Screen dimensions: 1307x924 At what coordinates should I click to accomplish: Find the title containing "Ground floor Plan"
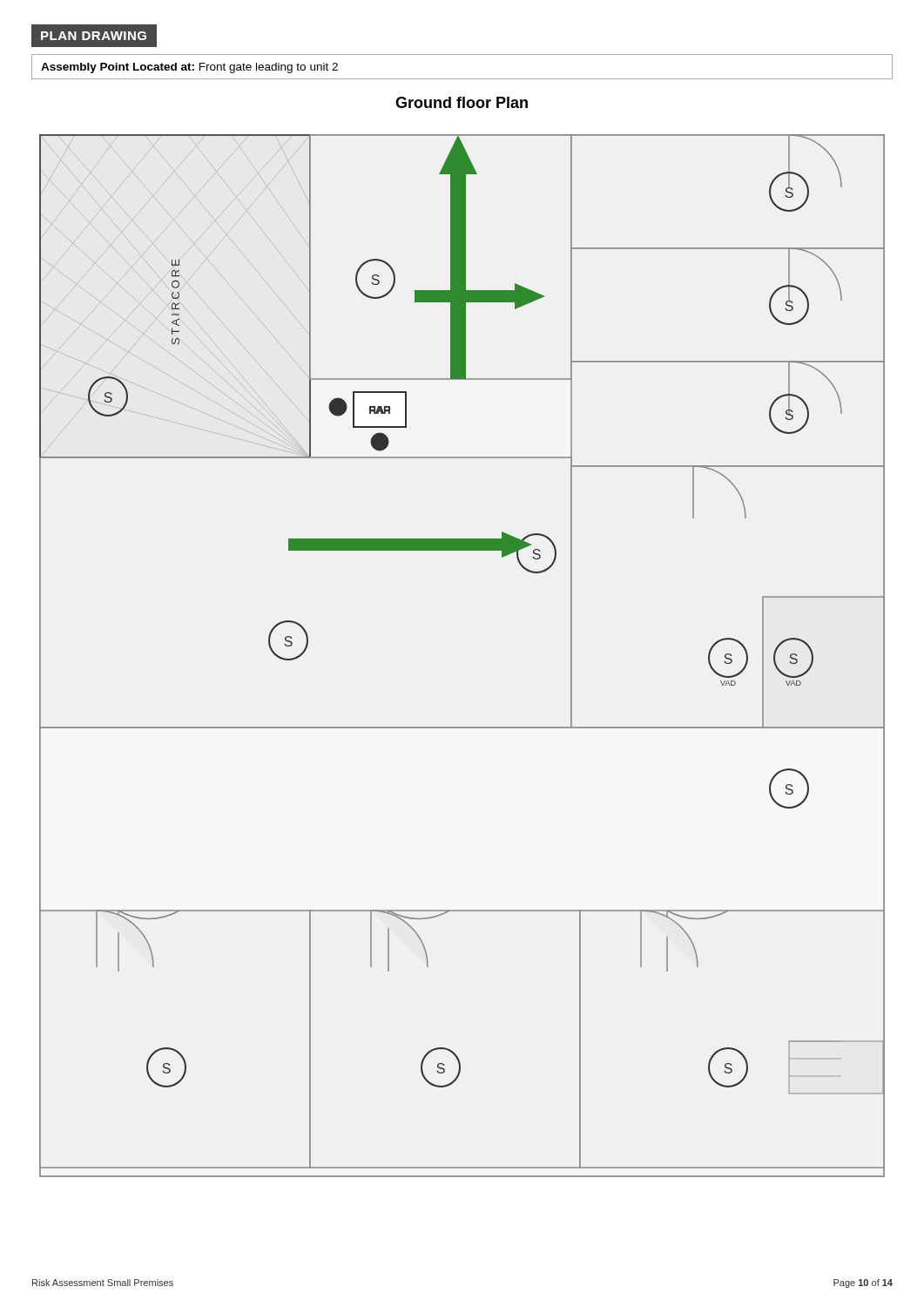tap(462, 103)
